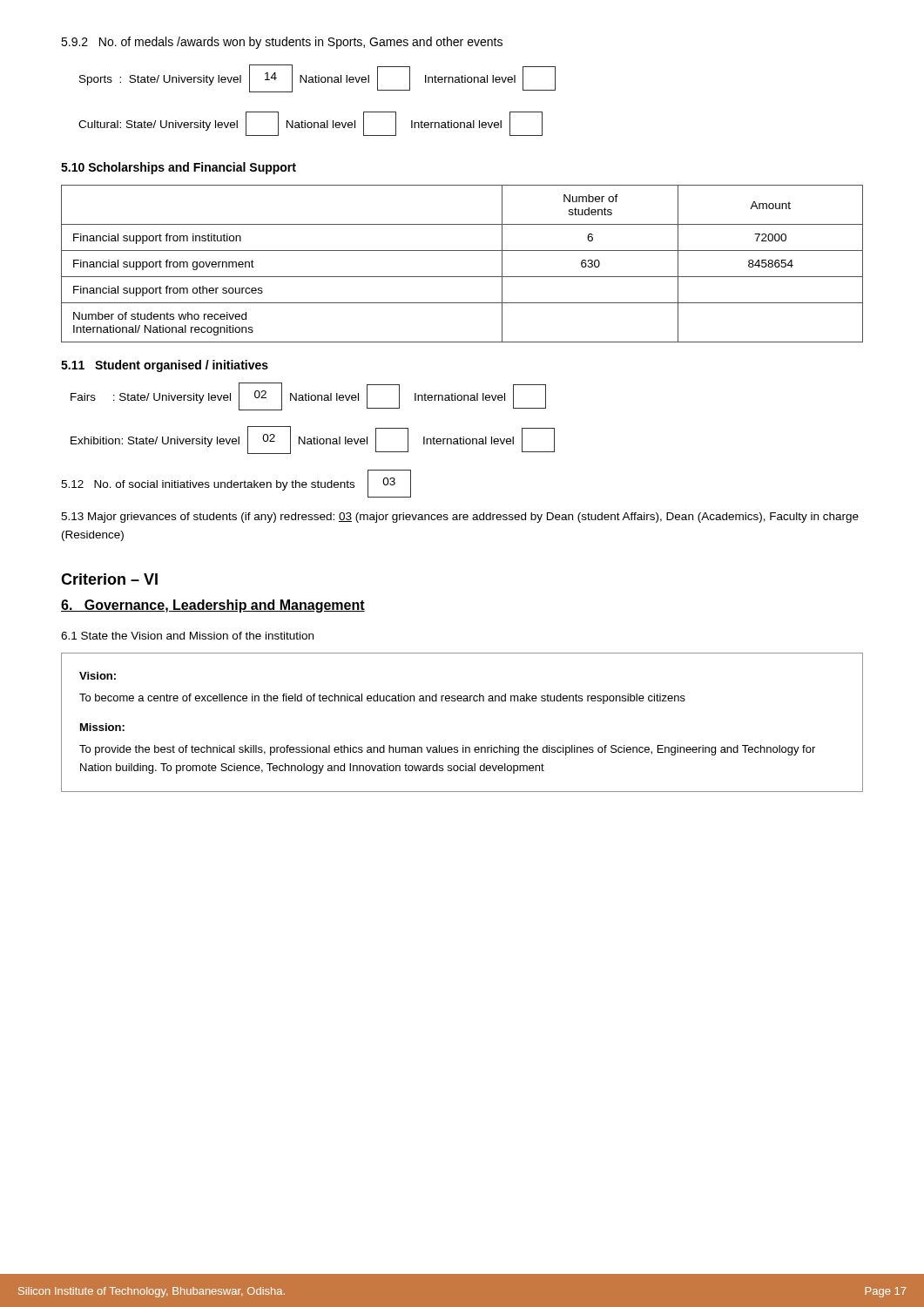Viewport: 924px width, 1307px height.
Task: Where is the section header that starts "5.10 Scholarships and Financial"?
Action: point(179,167)
